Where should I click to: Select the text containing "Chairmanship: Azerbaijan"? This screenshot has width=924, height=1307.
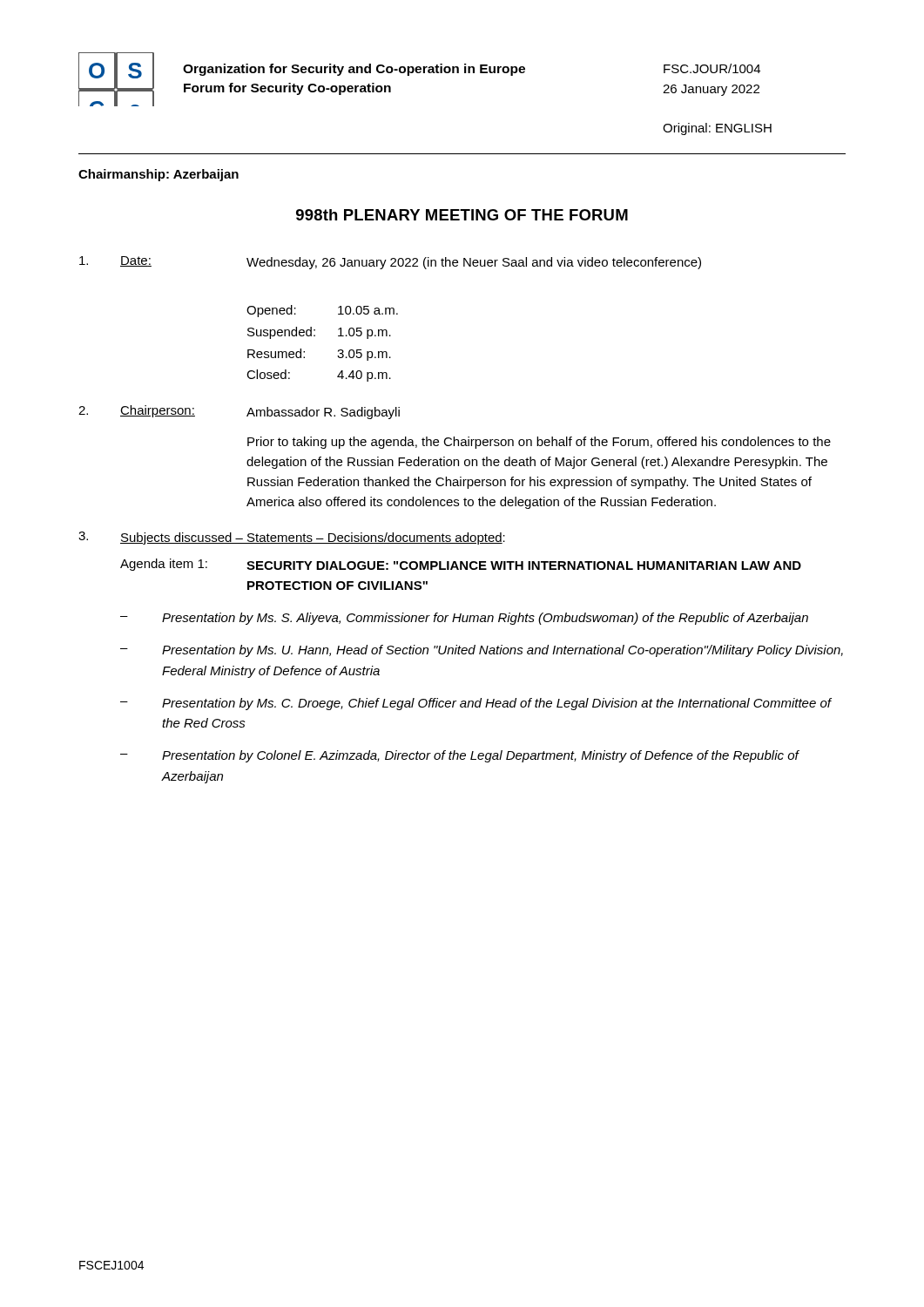click(x=159, y=174)
